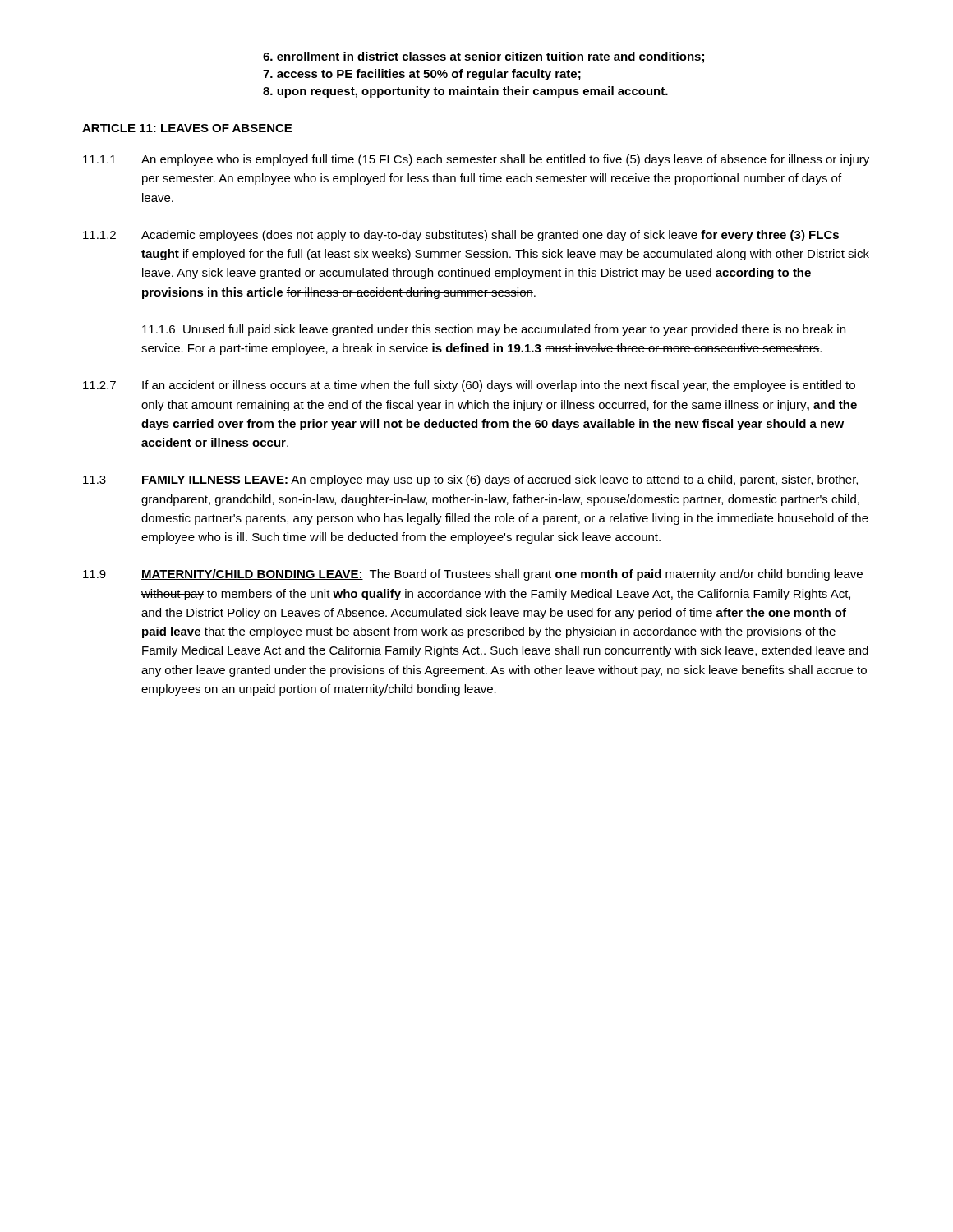Find the block on this page that starts "9 MATERNITY/CHILD BONDING LEAVE: The Board of Trustees"
Viewport: 953px width, 1232px height.
(476, 631)
